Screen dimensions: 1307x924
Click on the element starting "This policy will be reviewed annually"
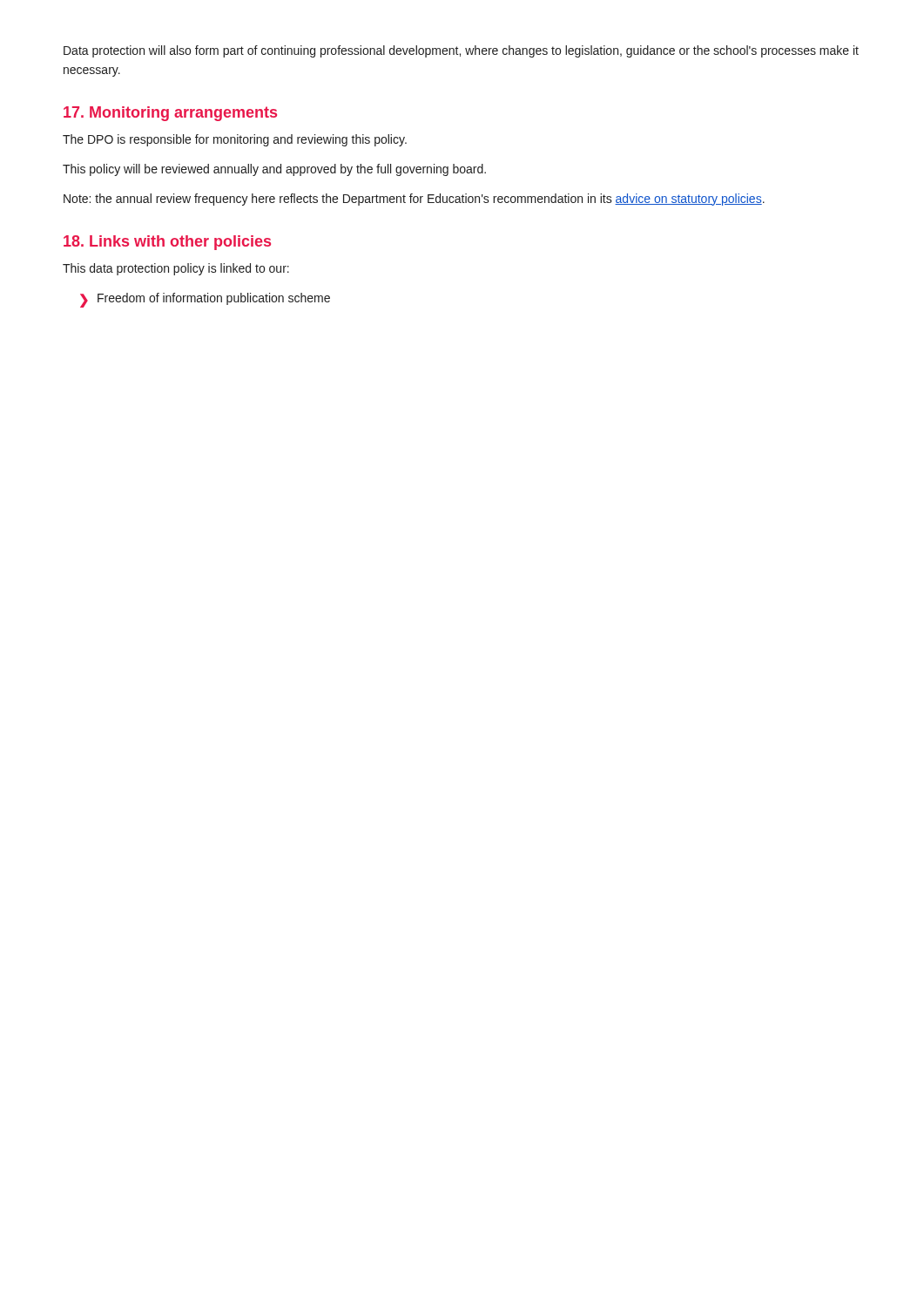(275, 169)
